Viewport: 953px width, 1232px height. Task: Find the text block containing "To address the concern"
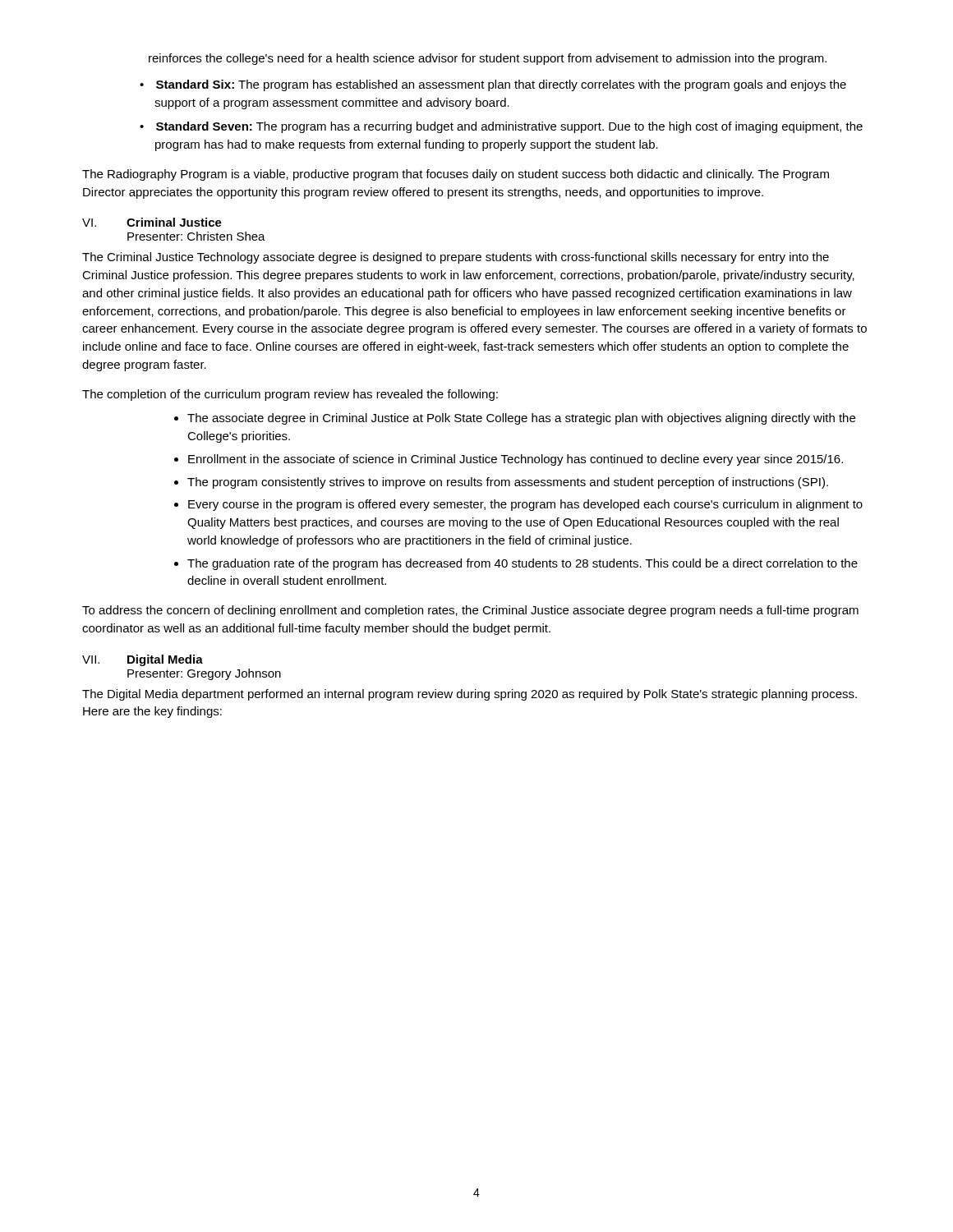point(471,619)
